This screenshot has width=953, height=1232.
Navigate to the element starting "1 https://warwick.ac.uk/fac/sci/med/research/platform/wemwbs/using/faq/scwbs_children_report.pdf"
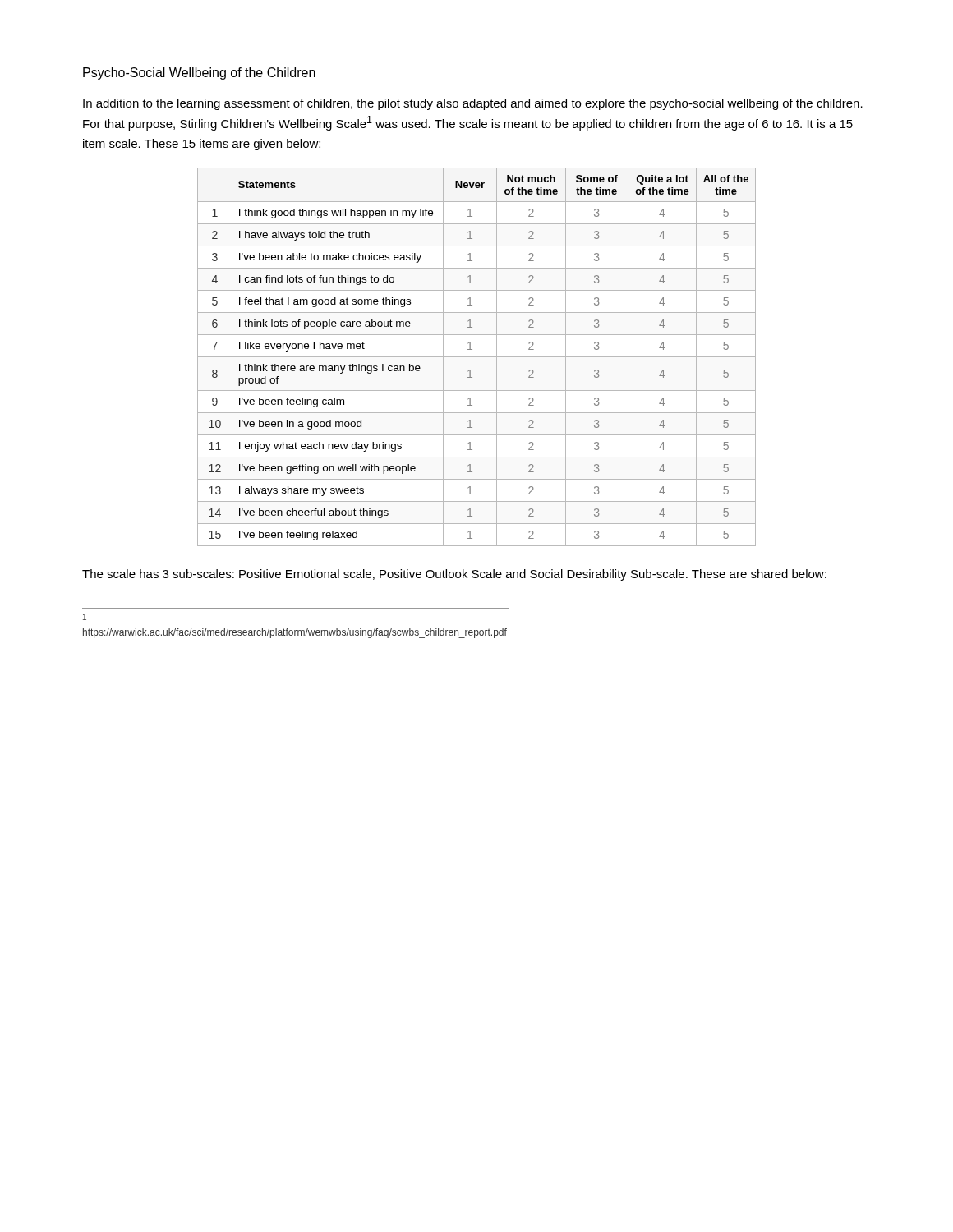coord(294,625)
